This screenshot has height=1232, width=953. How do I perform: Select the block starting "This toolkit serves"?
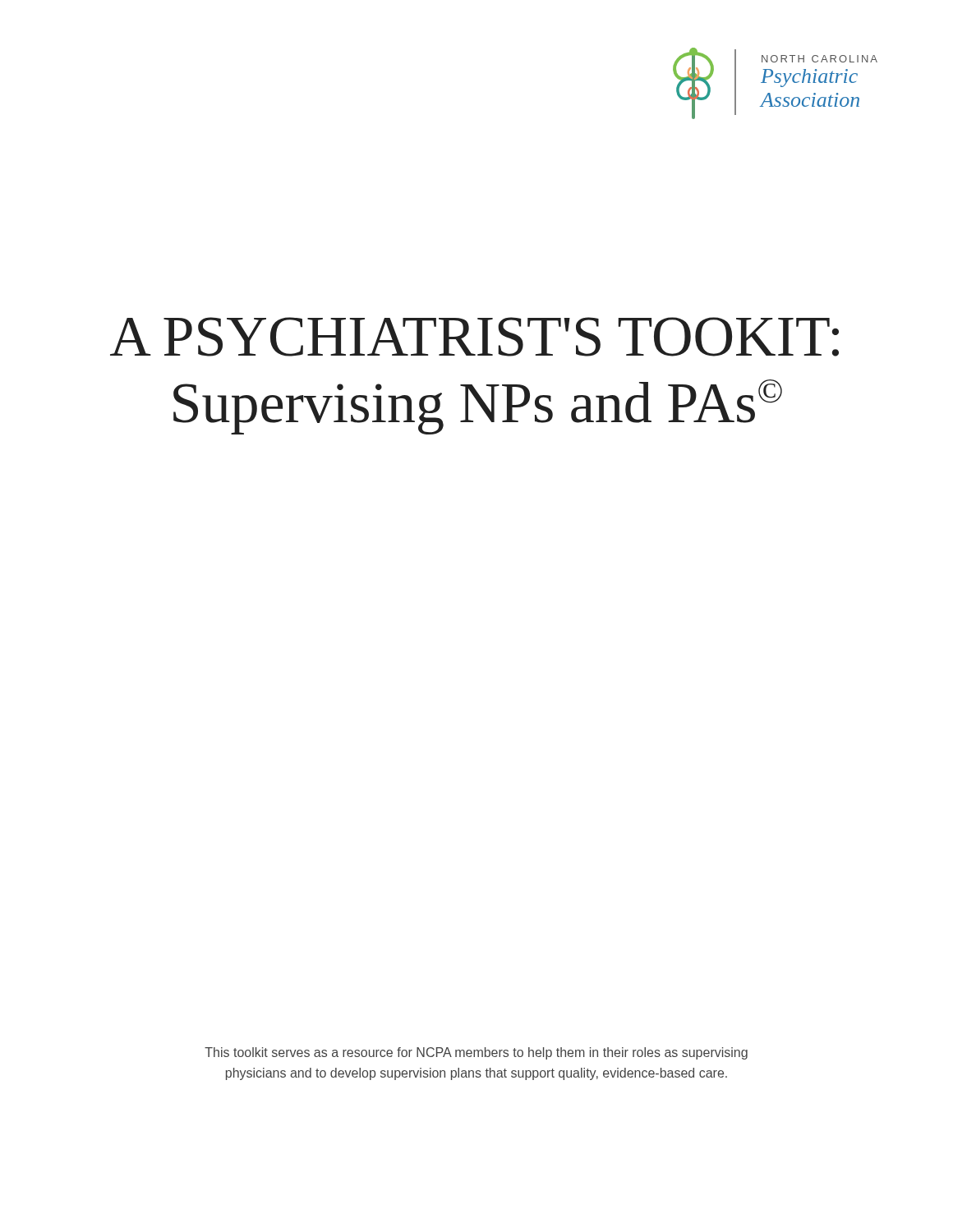click(476, 1063)
